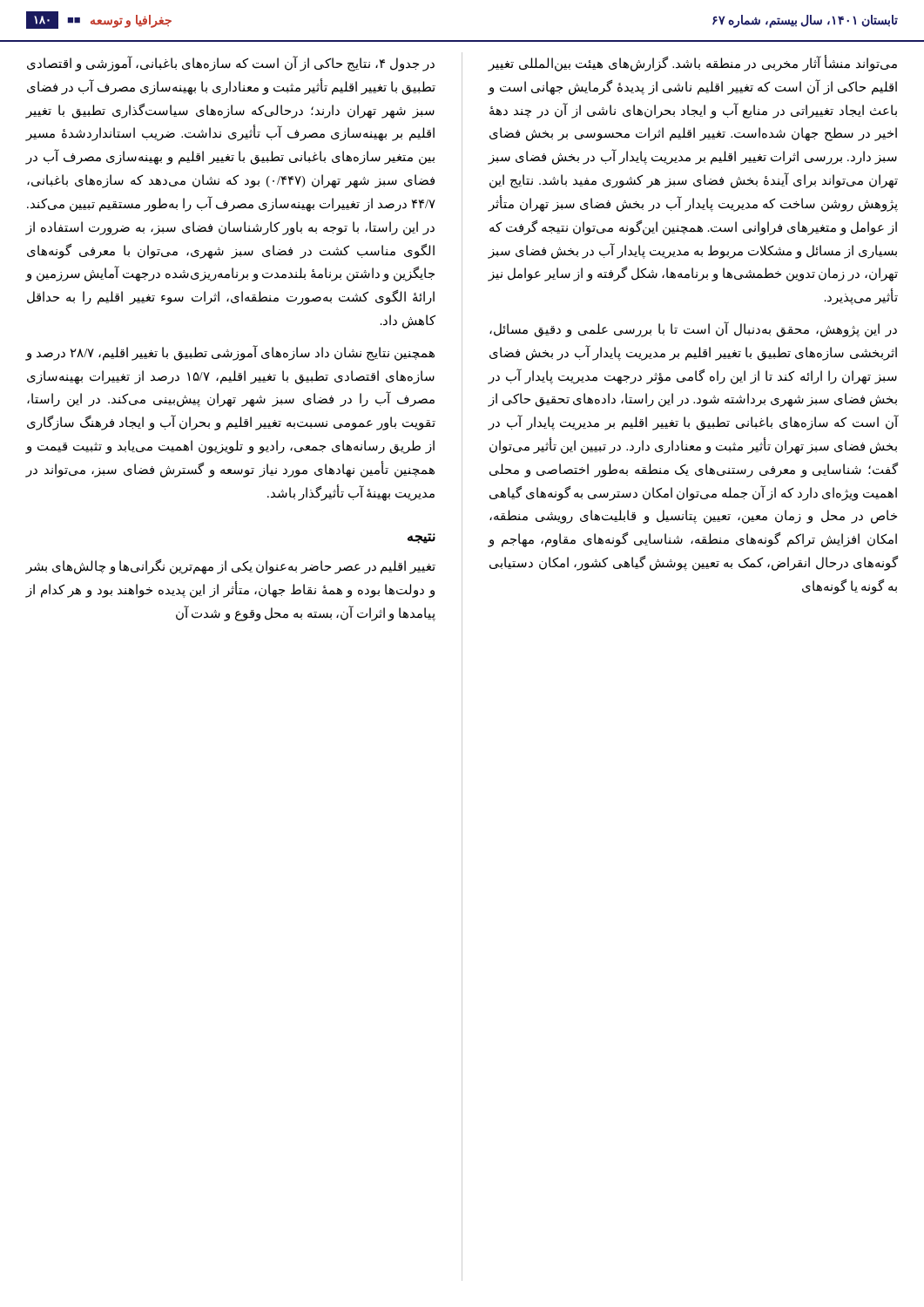Find the element starting "می‌تواند منشأ آثار مخربی در"
The width and height of the screenshot is (924, 1307).
(x=693, y=181)
